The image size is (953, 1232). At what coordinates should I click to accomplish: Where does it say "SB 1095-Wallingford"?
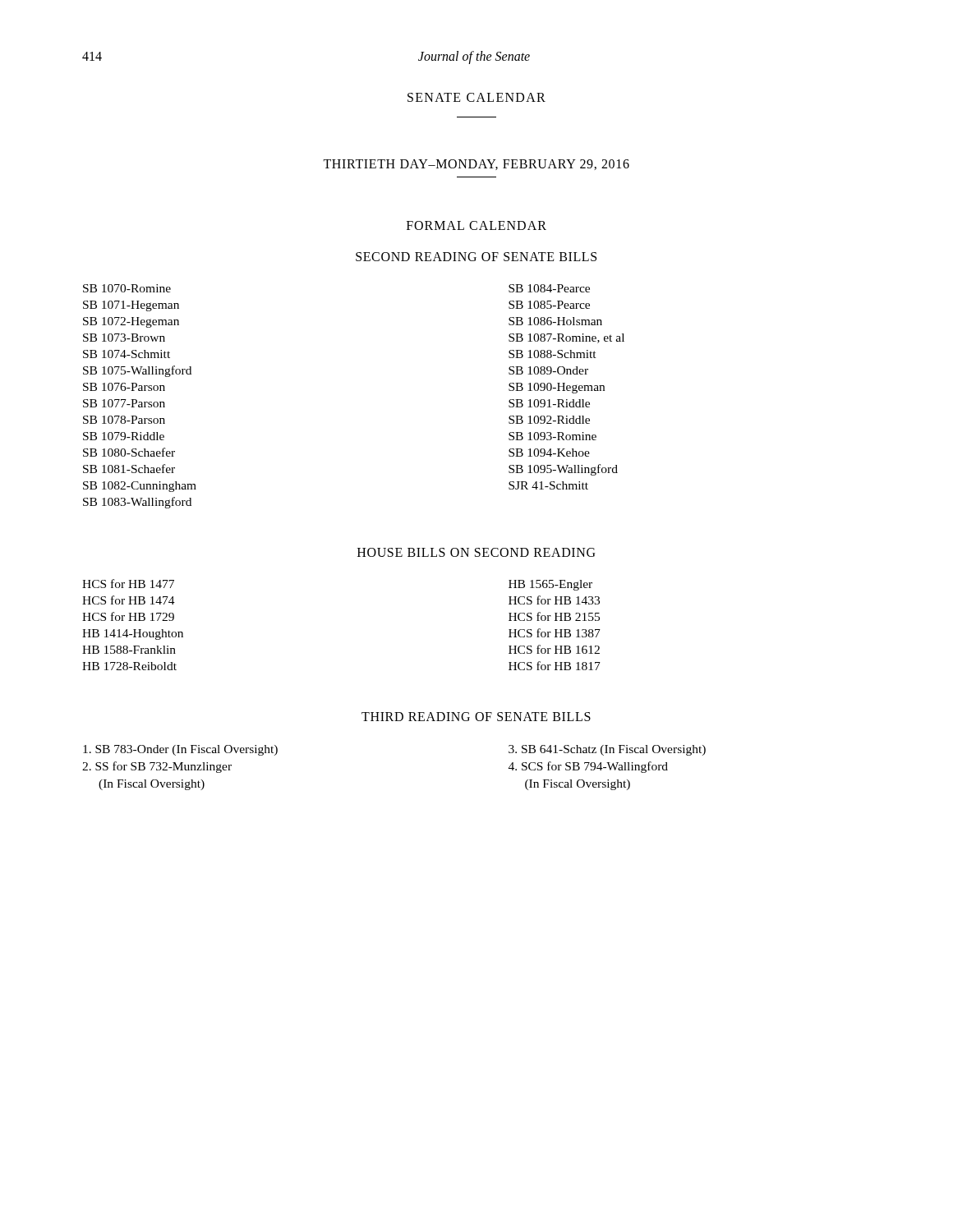[563, 469]
